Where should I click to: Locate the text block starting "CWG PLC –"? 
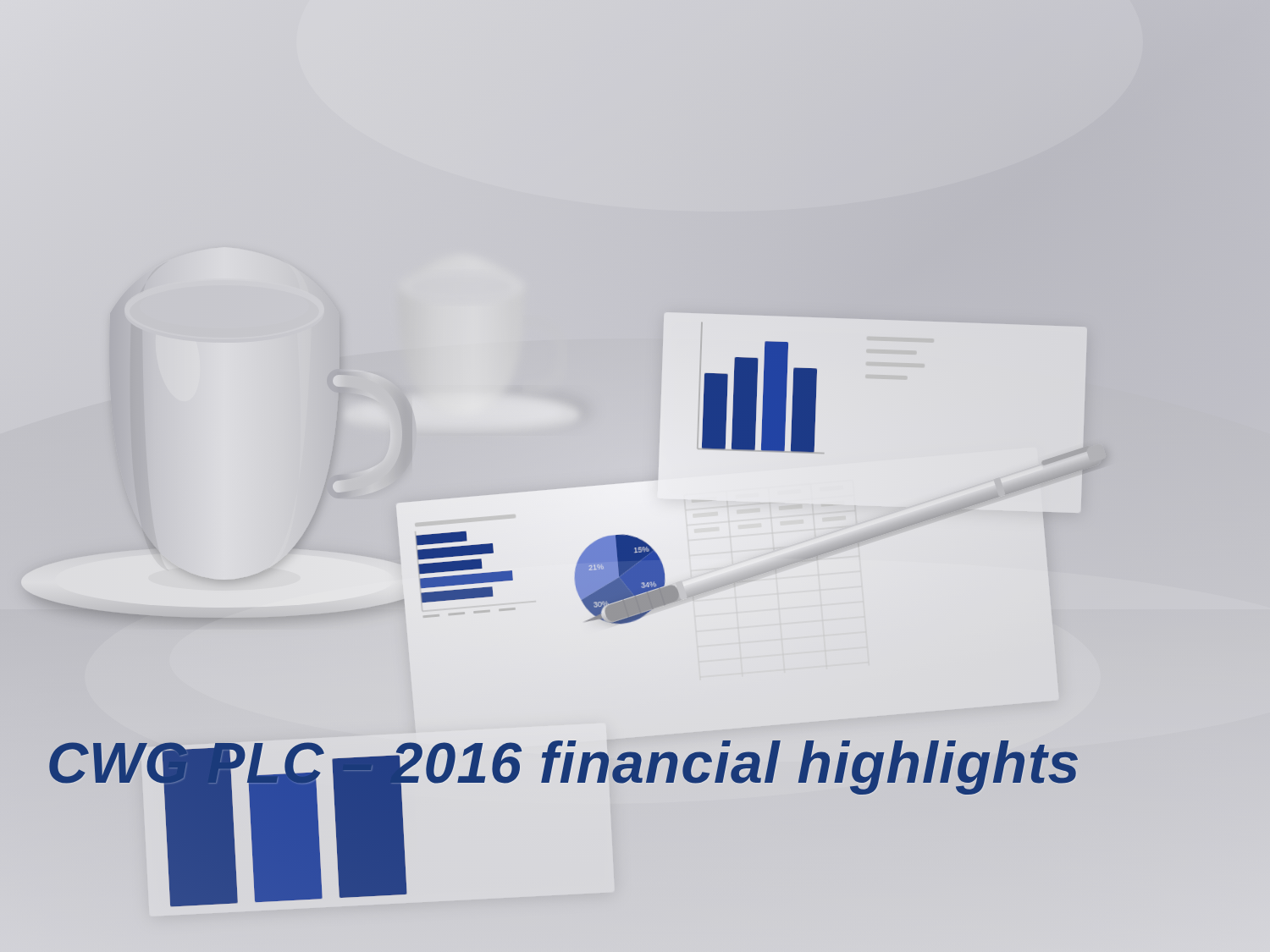click(x=564, y=762)
